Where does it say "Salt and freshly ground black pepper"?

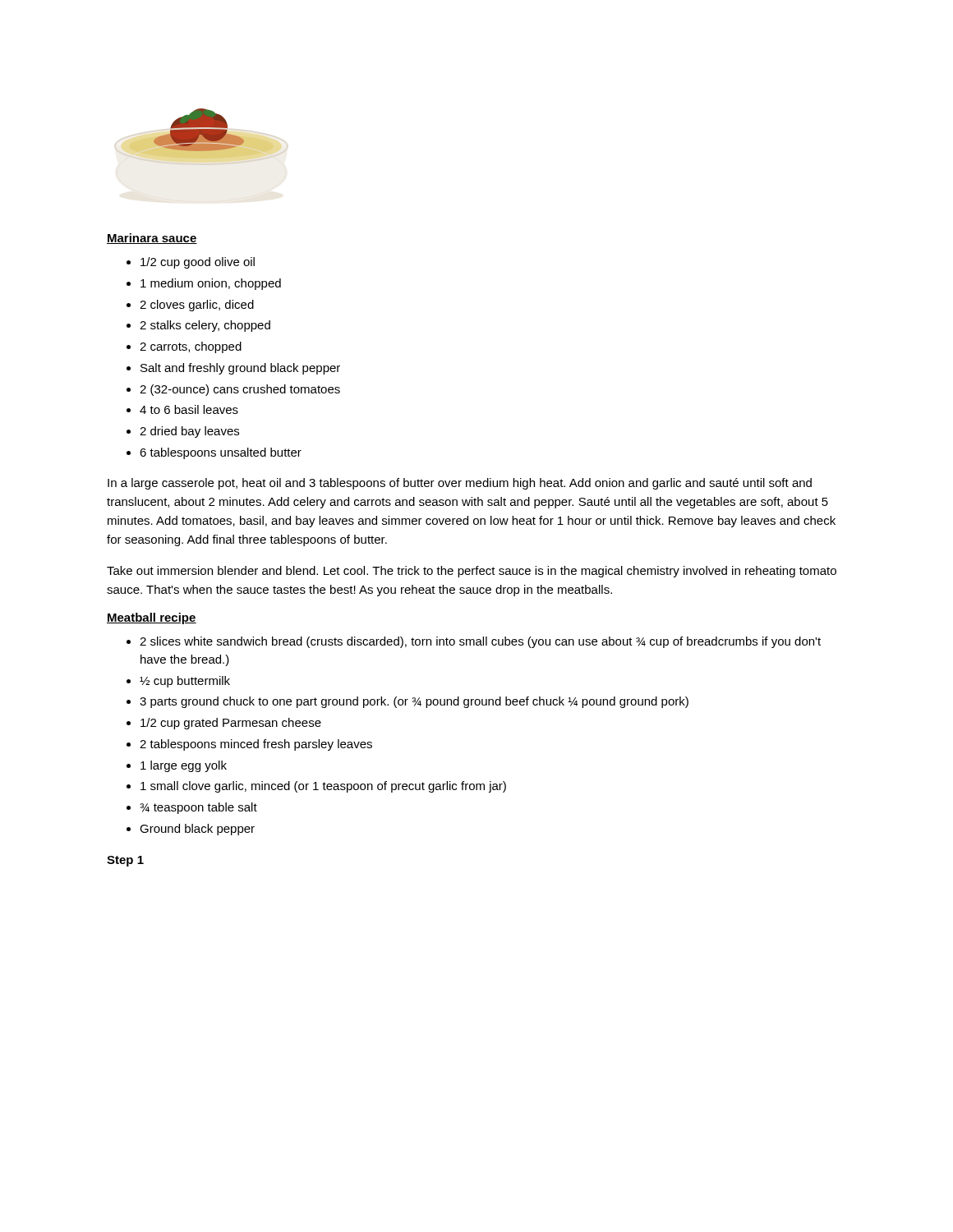coord(240,367)
